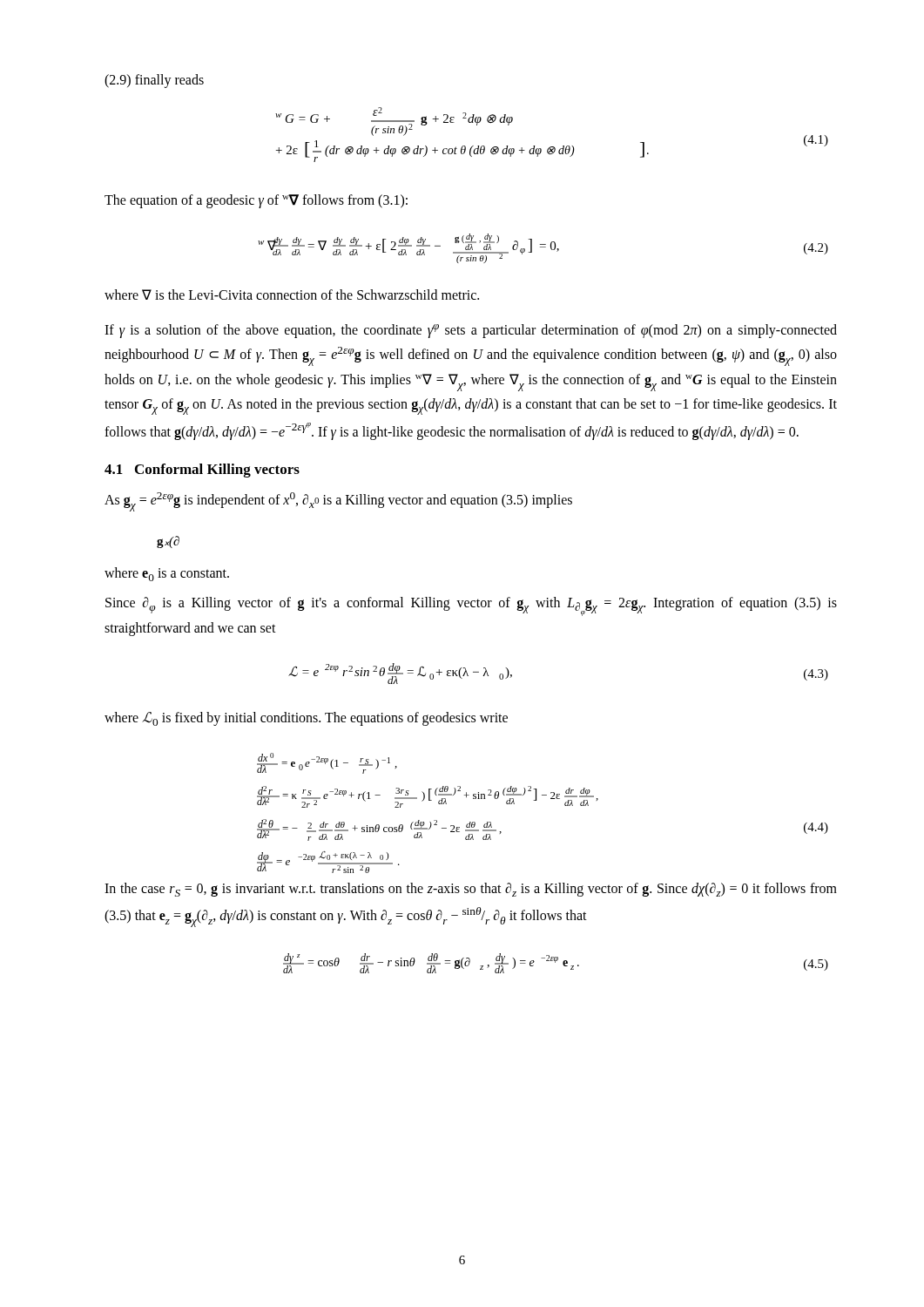Point to "where e0 is a constant."
Screen dimensions: 1307x924
(x=167, y=574)
